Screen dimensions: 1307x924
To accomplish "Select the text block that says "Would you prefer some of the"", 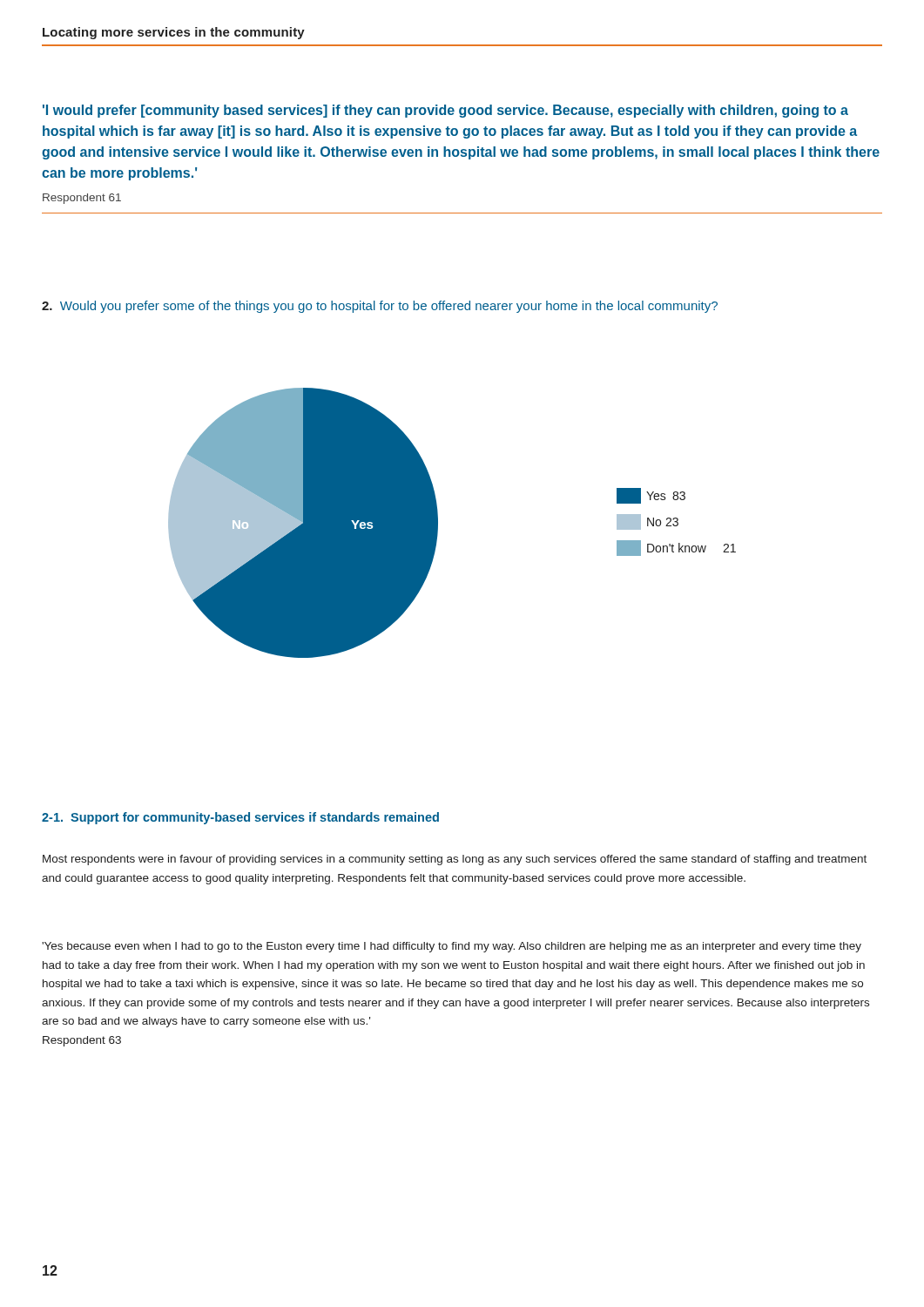I will tap(380, 305).
